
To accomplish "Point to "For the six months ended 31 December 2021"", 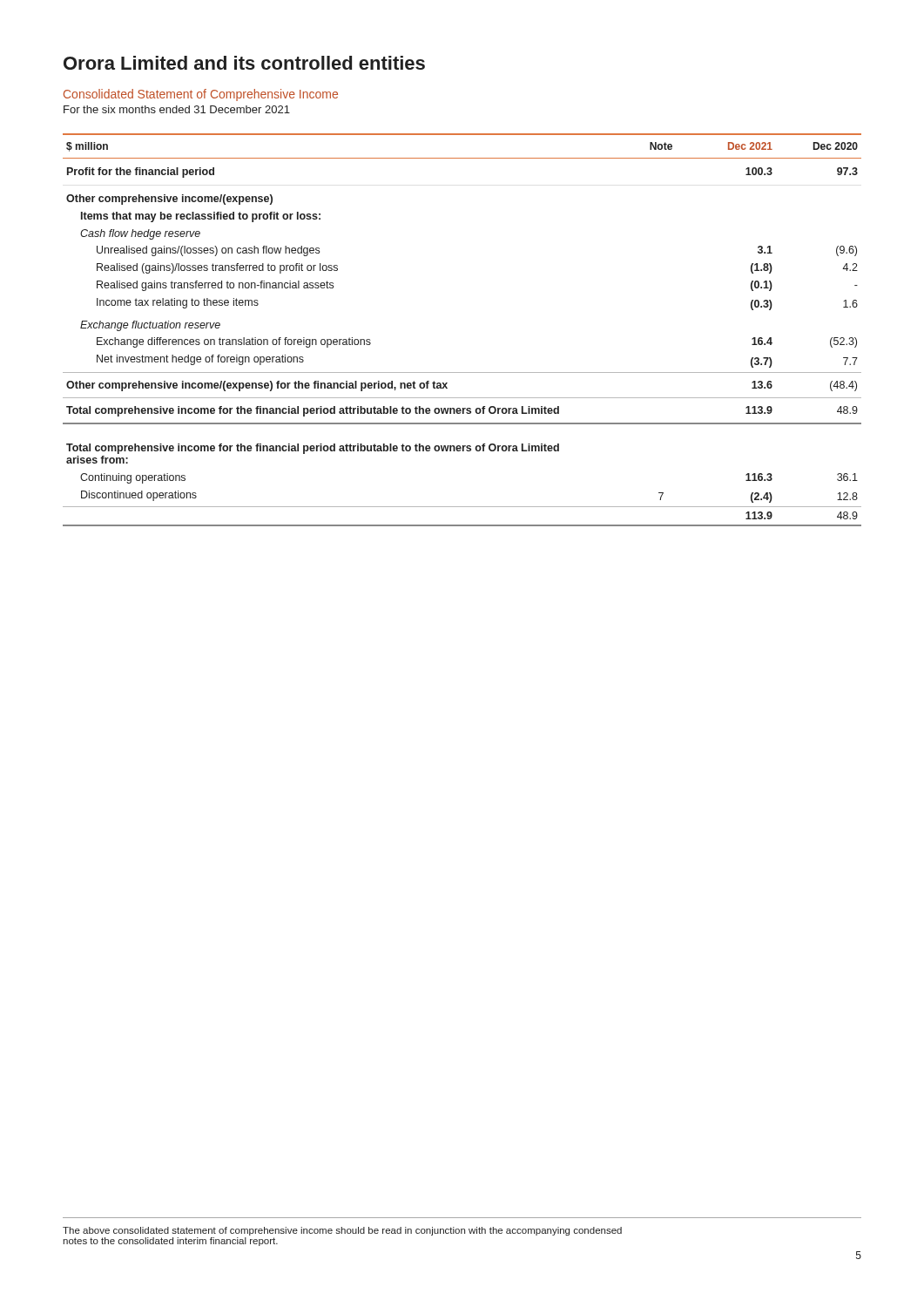I will pos(176,109).
